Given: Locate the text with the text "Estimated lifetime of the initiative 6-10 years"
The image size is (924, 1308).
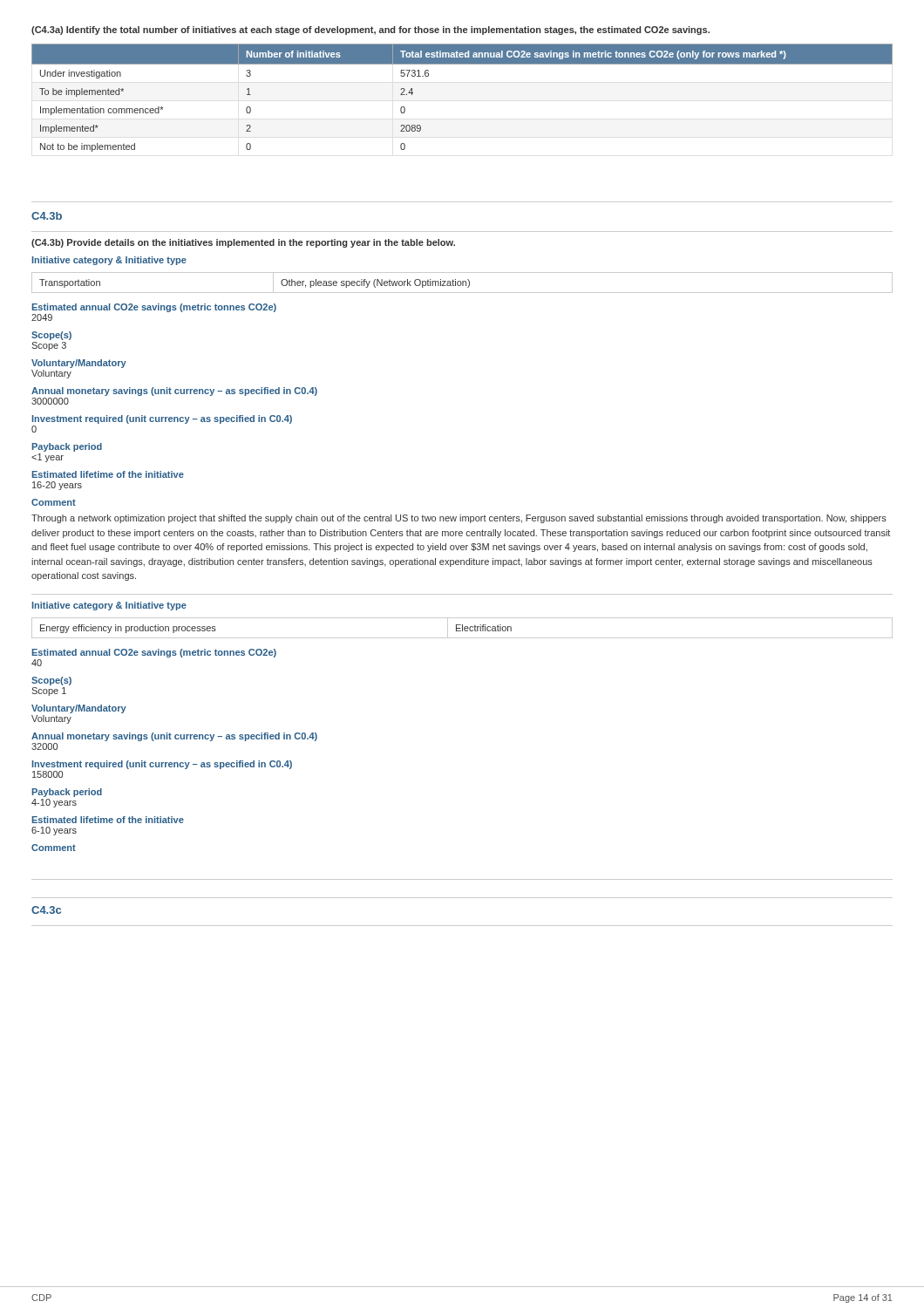Looking at the screenshot, I should pyautogui.click(x=108, y=820).
